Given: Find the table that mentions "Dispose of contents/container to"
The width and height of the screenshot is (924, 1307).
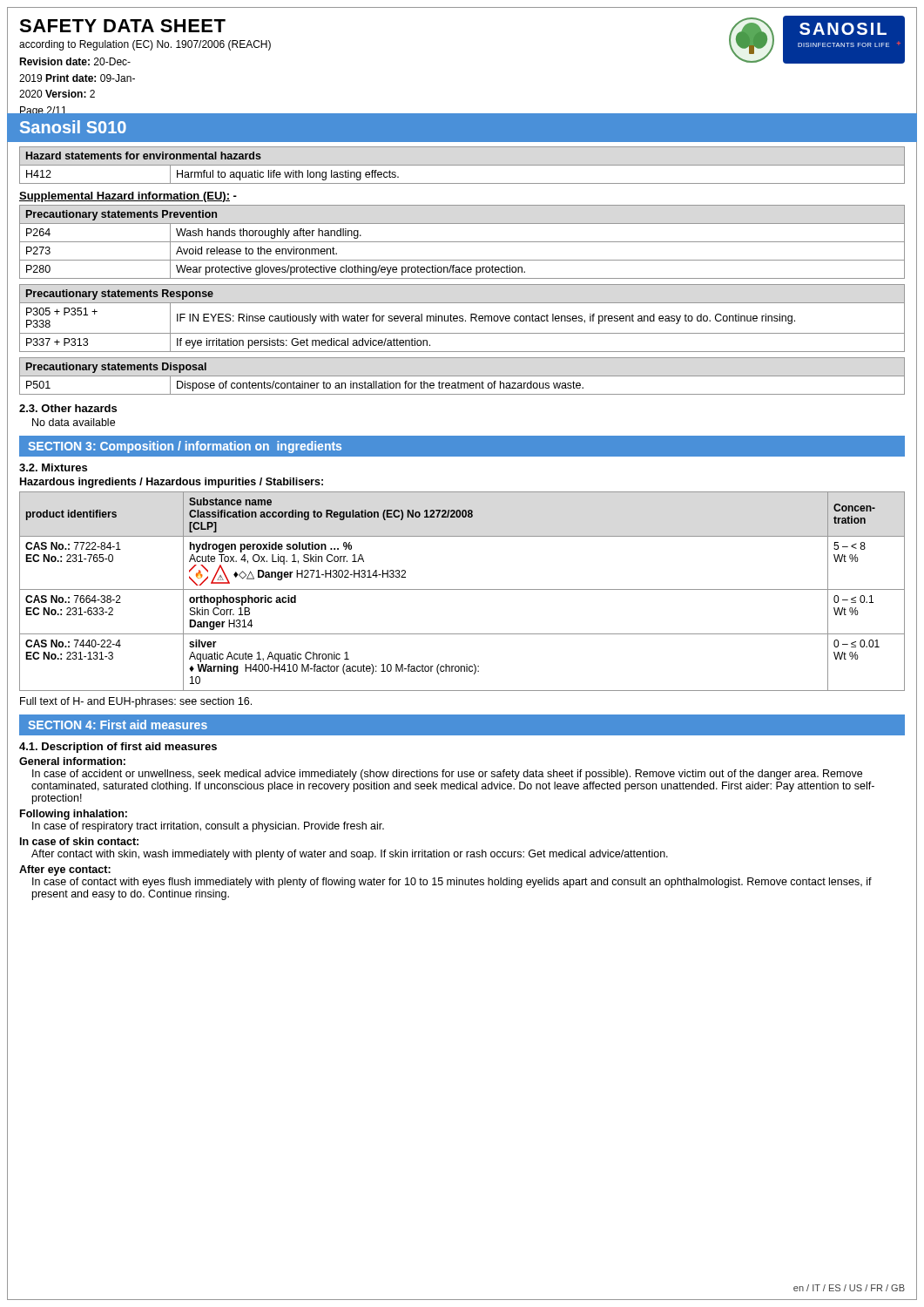Looking at the screenshot, I should 462,376.
